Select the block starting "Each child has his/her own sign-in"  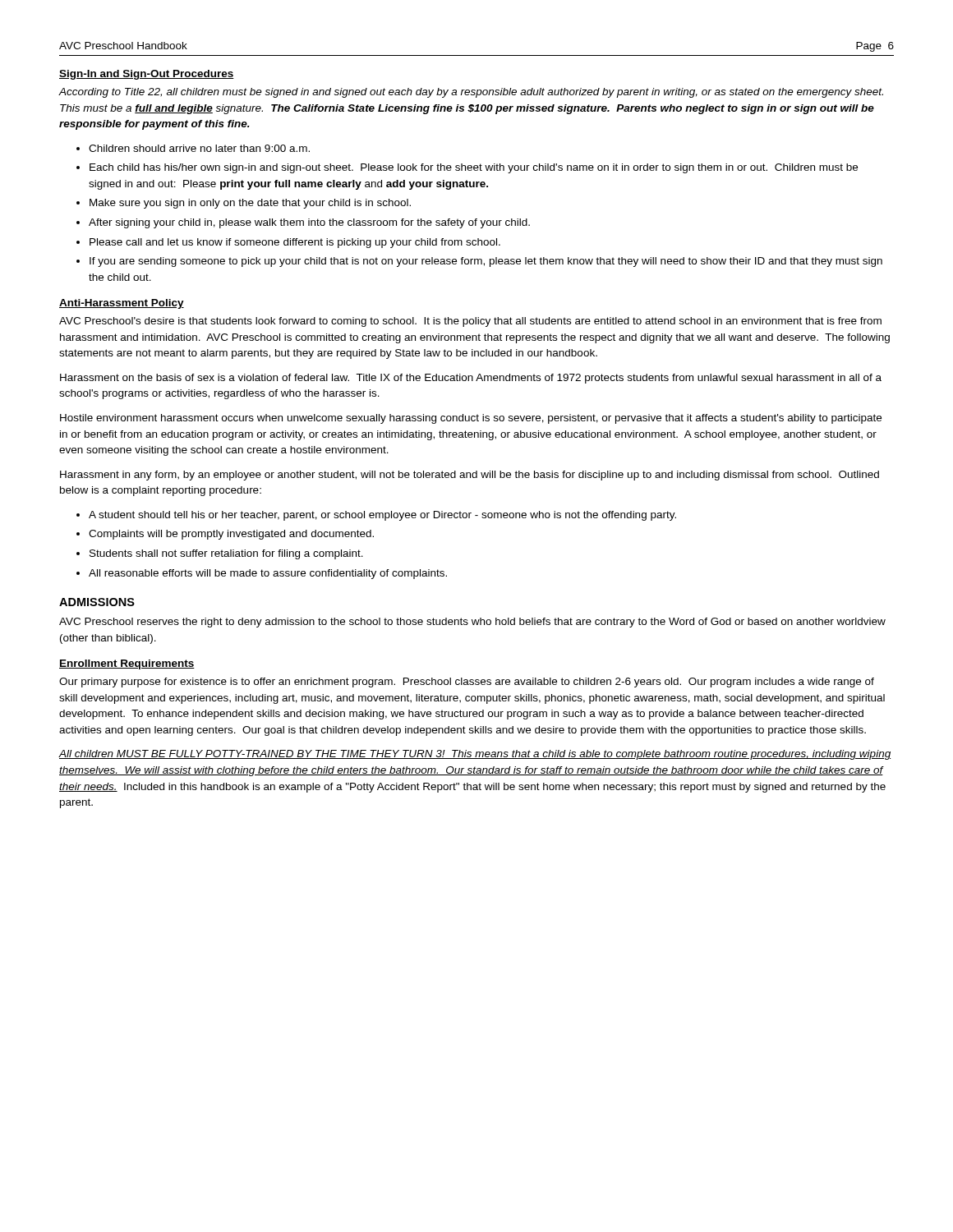click(x=474, y=175)
